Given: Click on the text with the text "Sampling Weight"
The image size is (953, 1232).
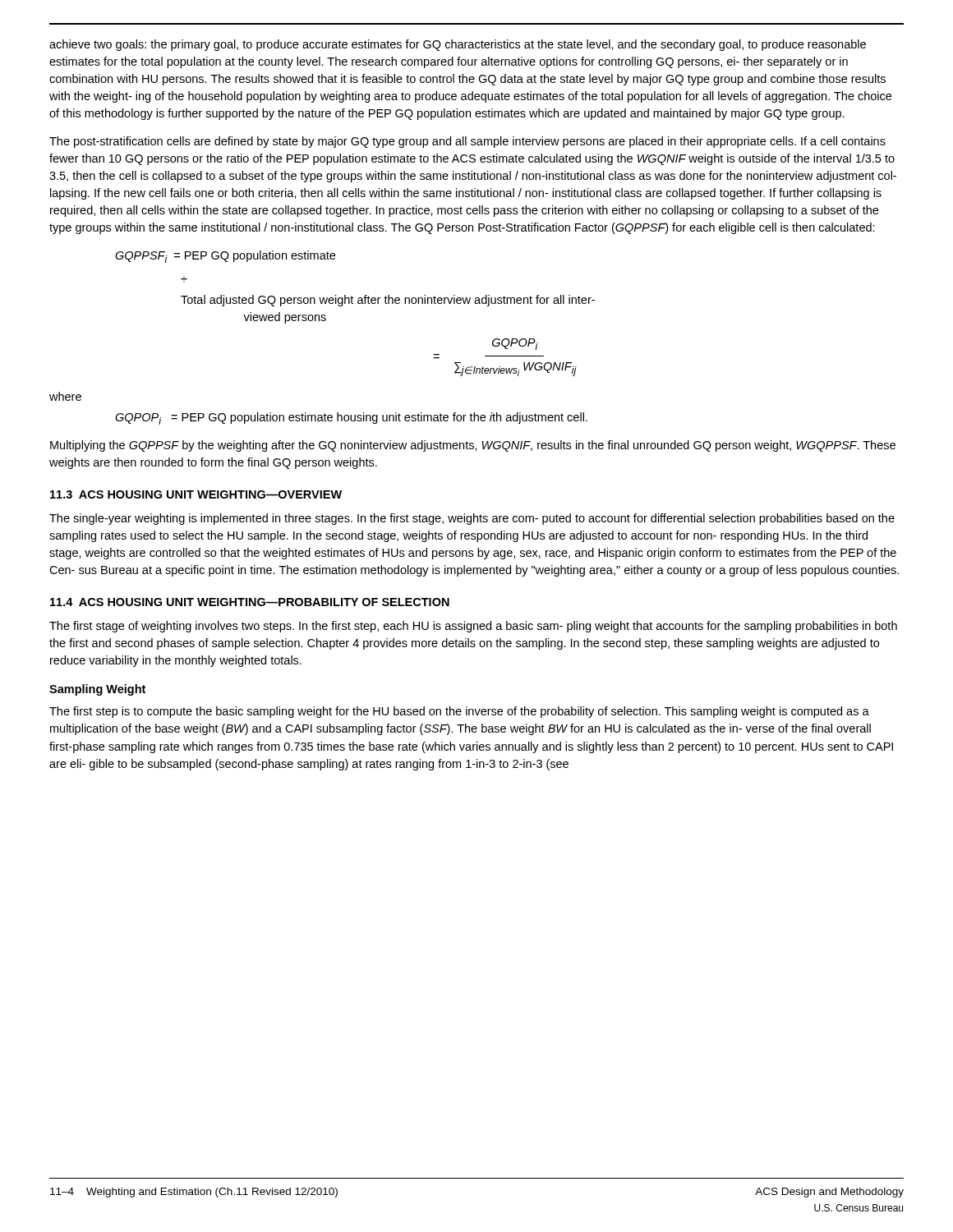Looking at the screenshot, I should point(97,689).
